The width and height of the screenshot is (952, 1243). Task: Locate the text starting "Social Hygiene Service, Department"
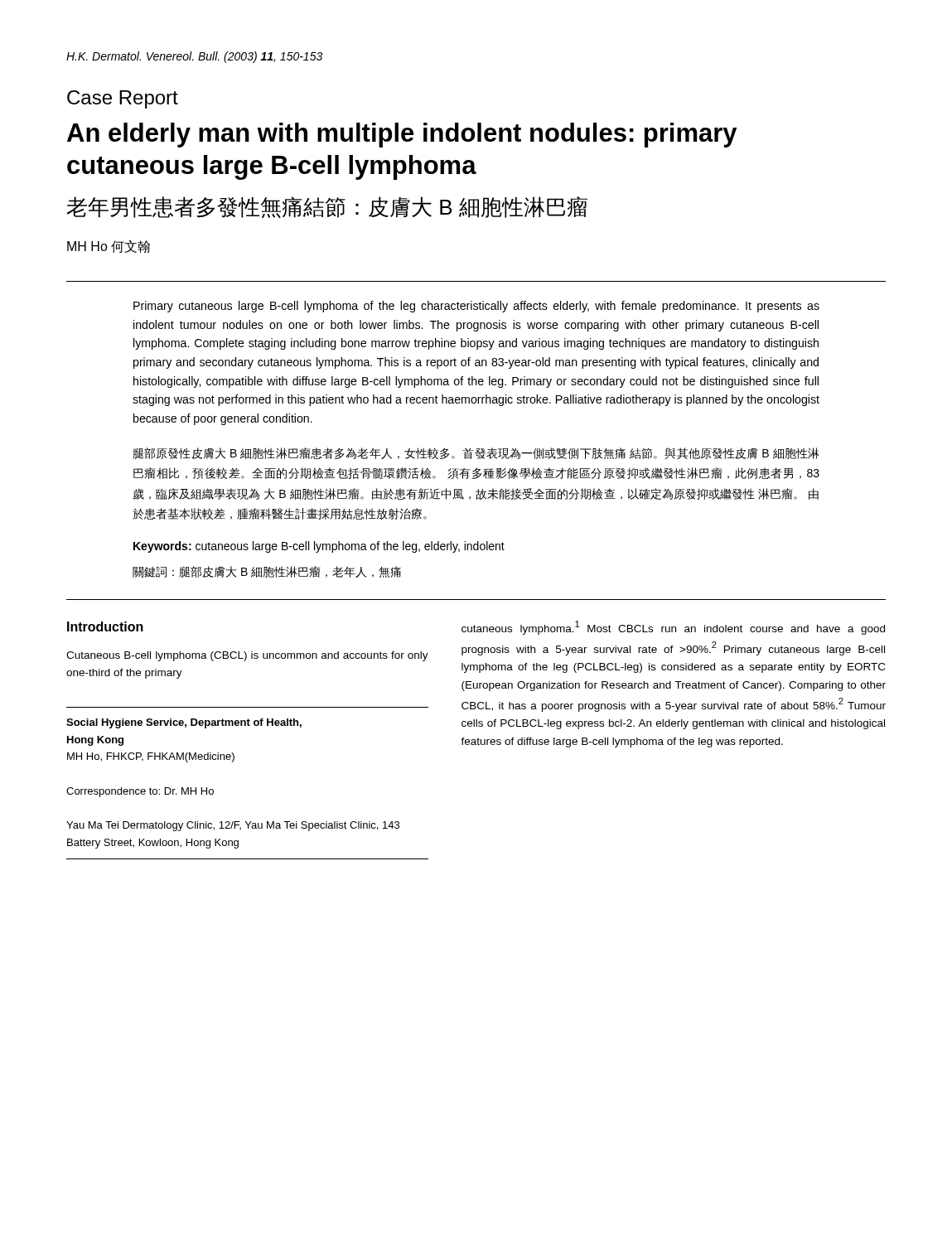(184, 723)
